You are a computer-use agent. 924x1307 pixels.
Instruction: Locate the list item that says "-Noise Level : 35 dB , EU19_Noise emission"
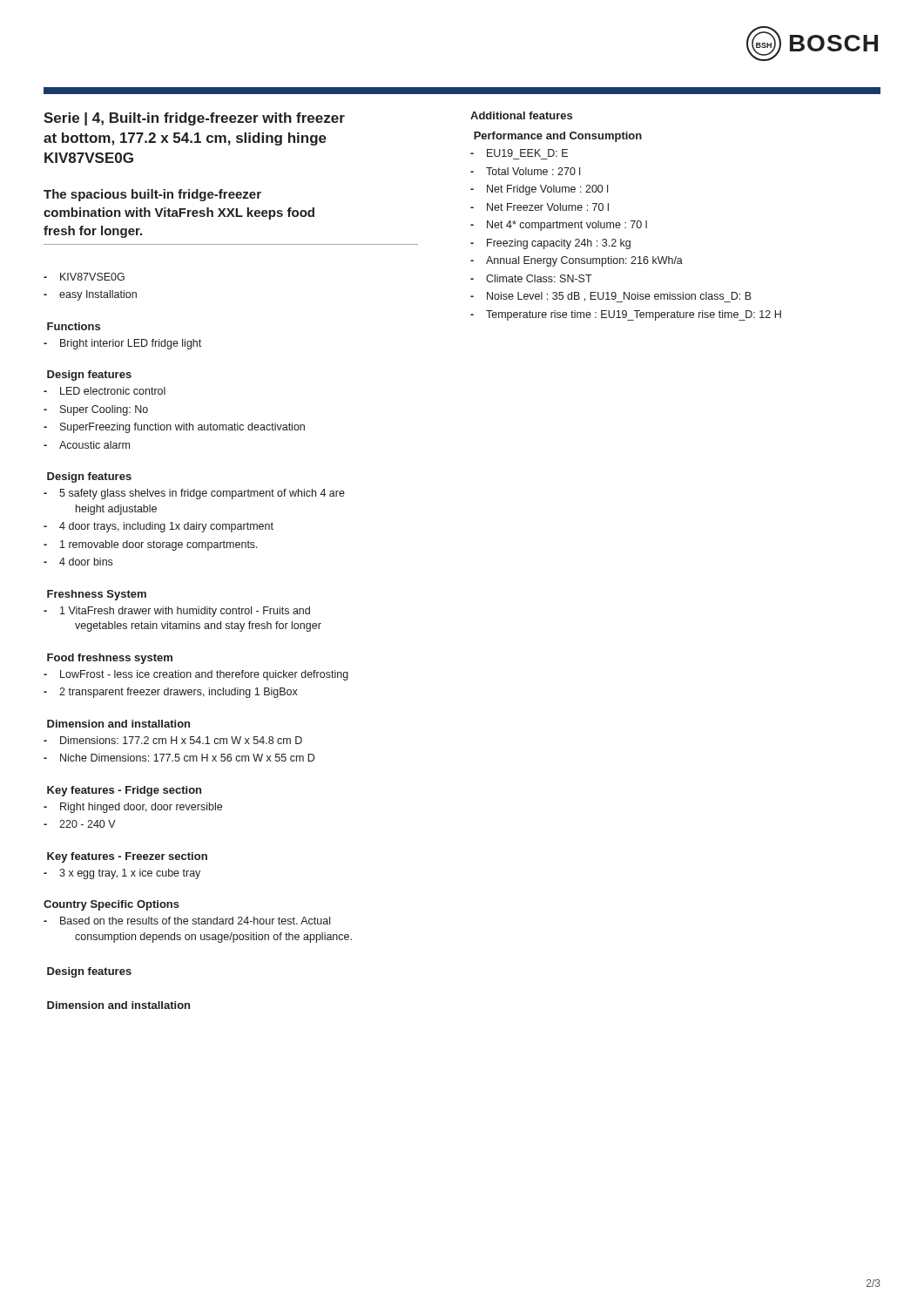pyautogui.click(x=611, y=297)
